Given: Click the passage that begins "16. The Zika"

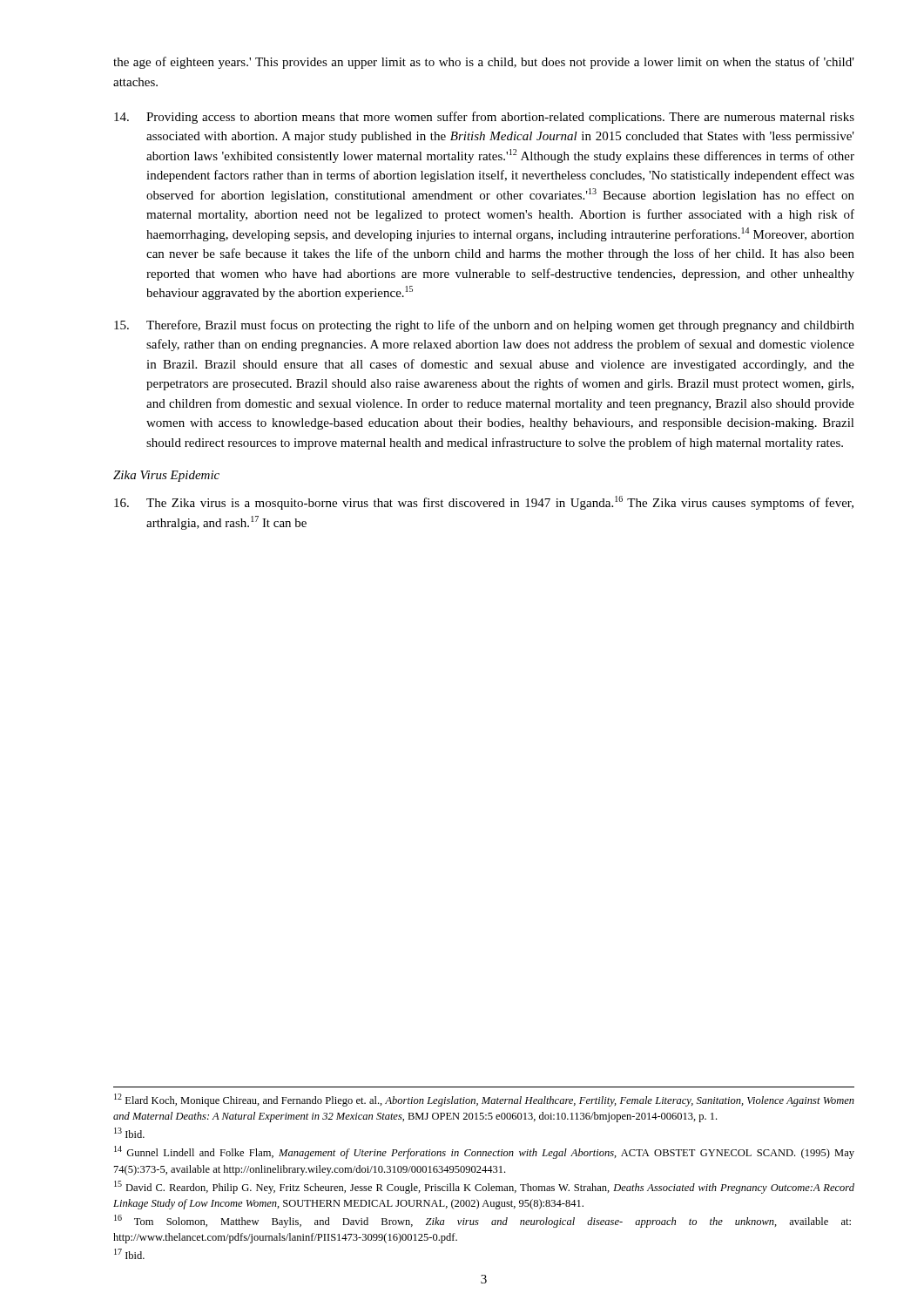Looking at the screenshot, I should [484, 513].
